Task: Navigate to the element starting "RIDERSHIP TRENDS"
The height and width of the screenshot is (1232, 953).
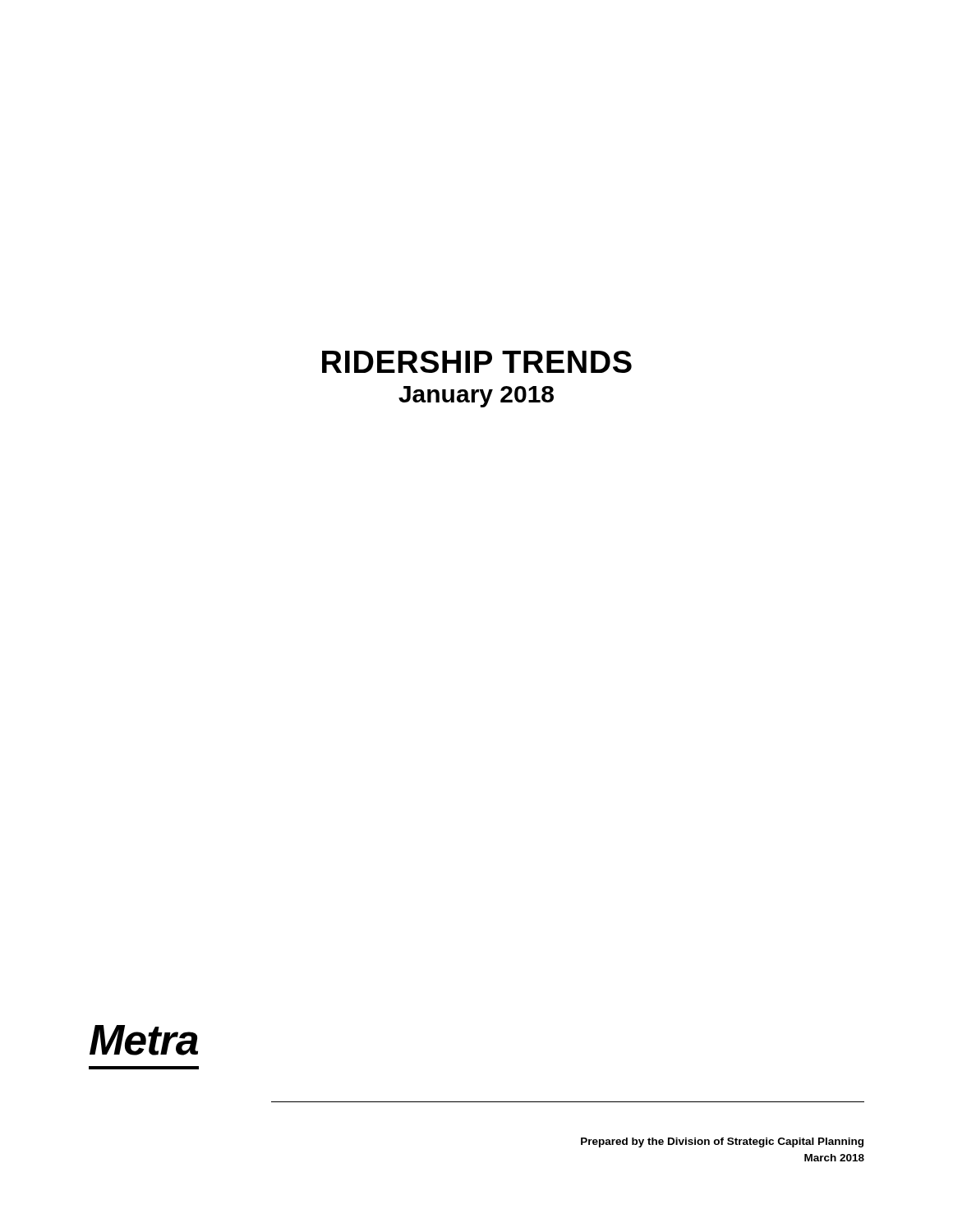Action: pyautogui.click(x=476, y=362)
